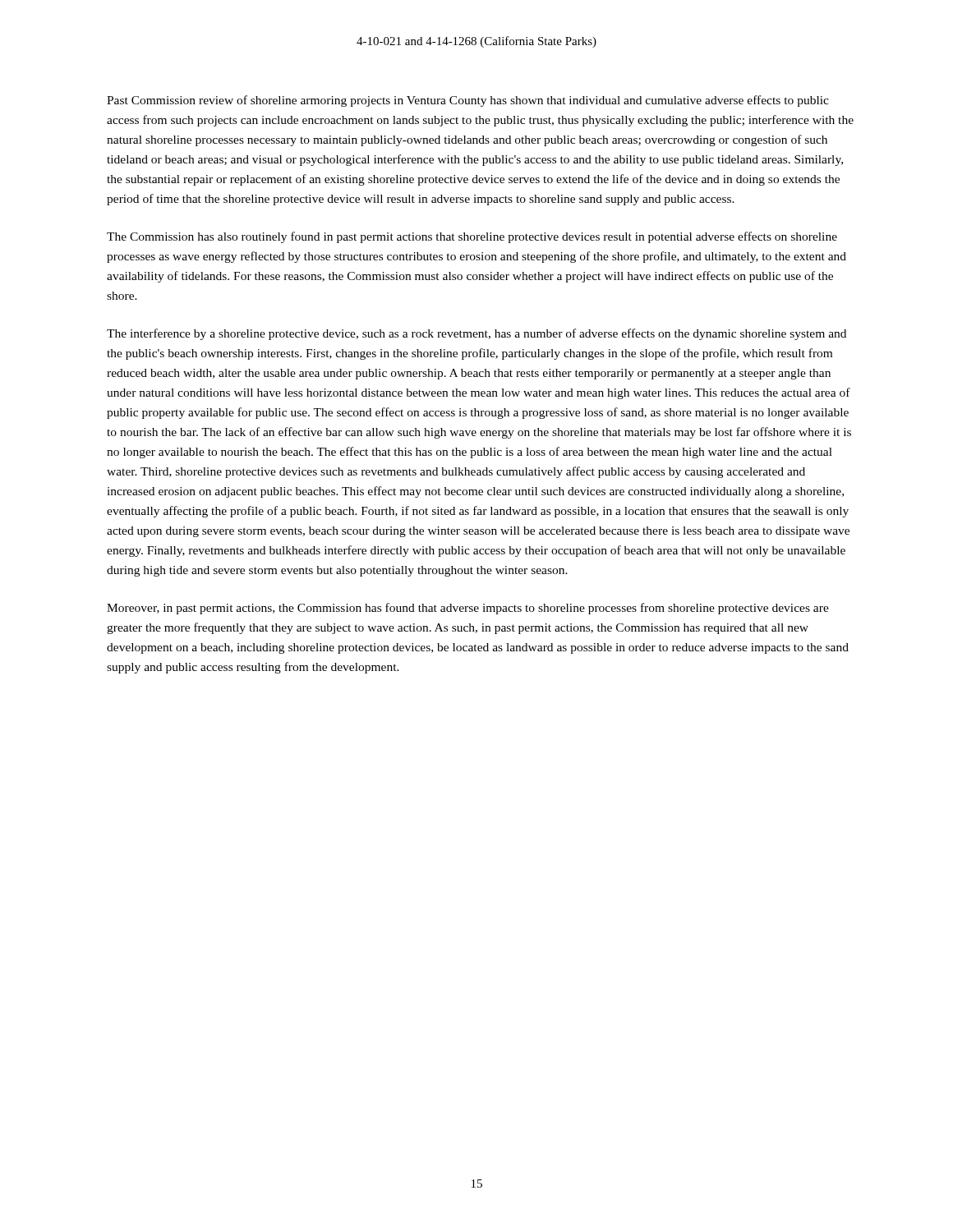Find the text block containing "The Commission has also routinely found"

pos(476,266)
